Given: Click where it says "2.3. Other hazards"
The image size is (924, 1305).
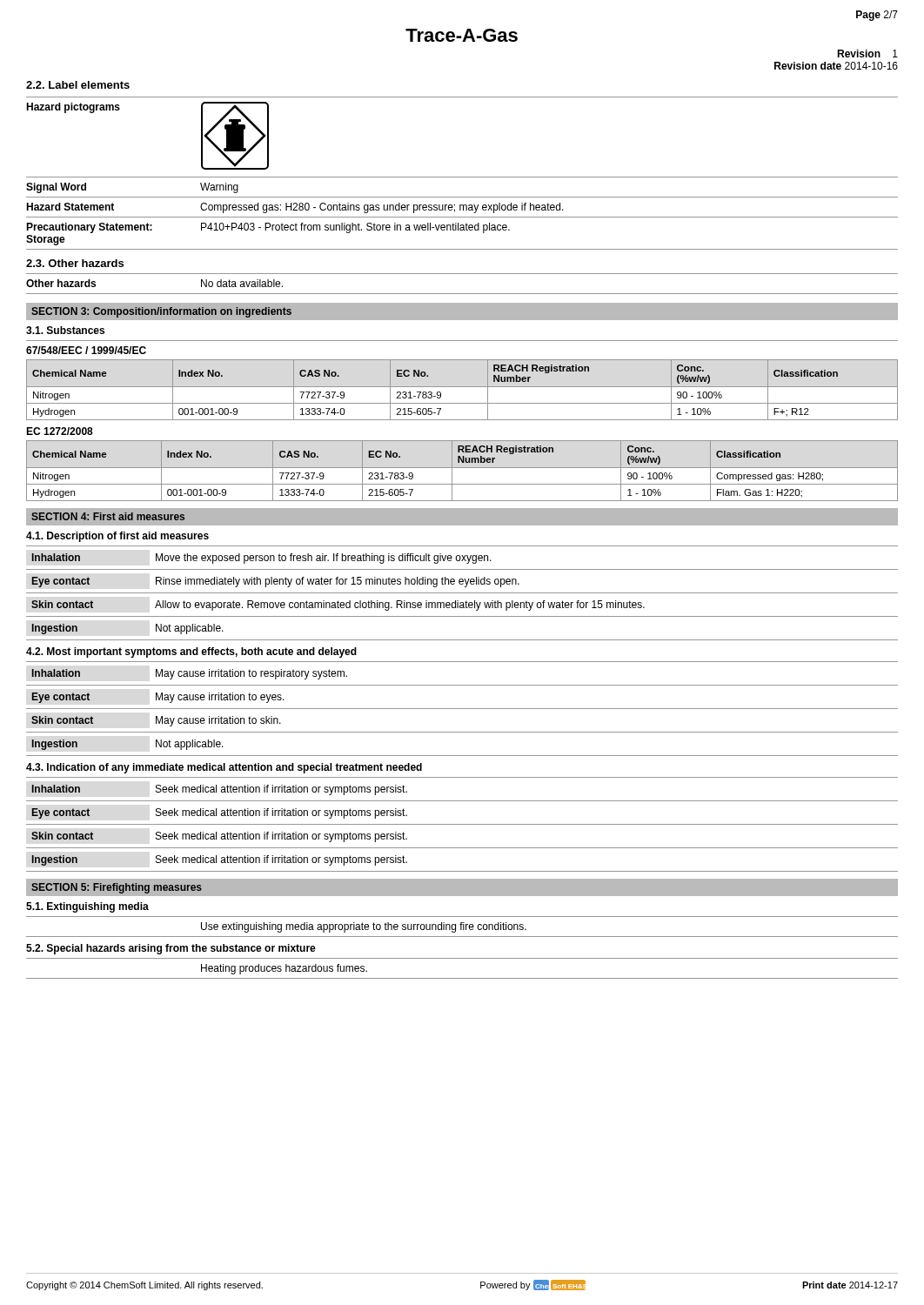Looking at the screenshot, I should pos(75,263).
